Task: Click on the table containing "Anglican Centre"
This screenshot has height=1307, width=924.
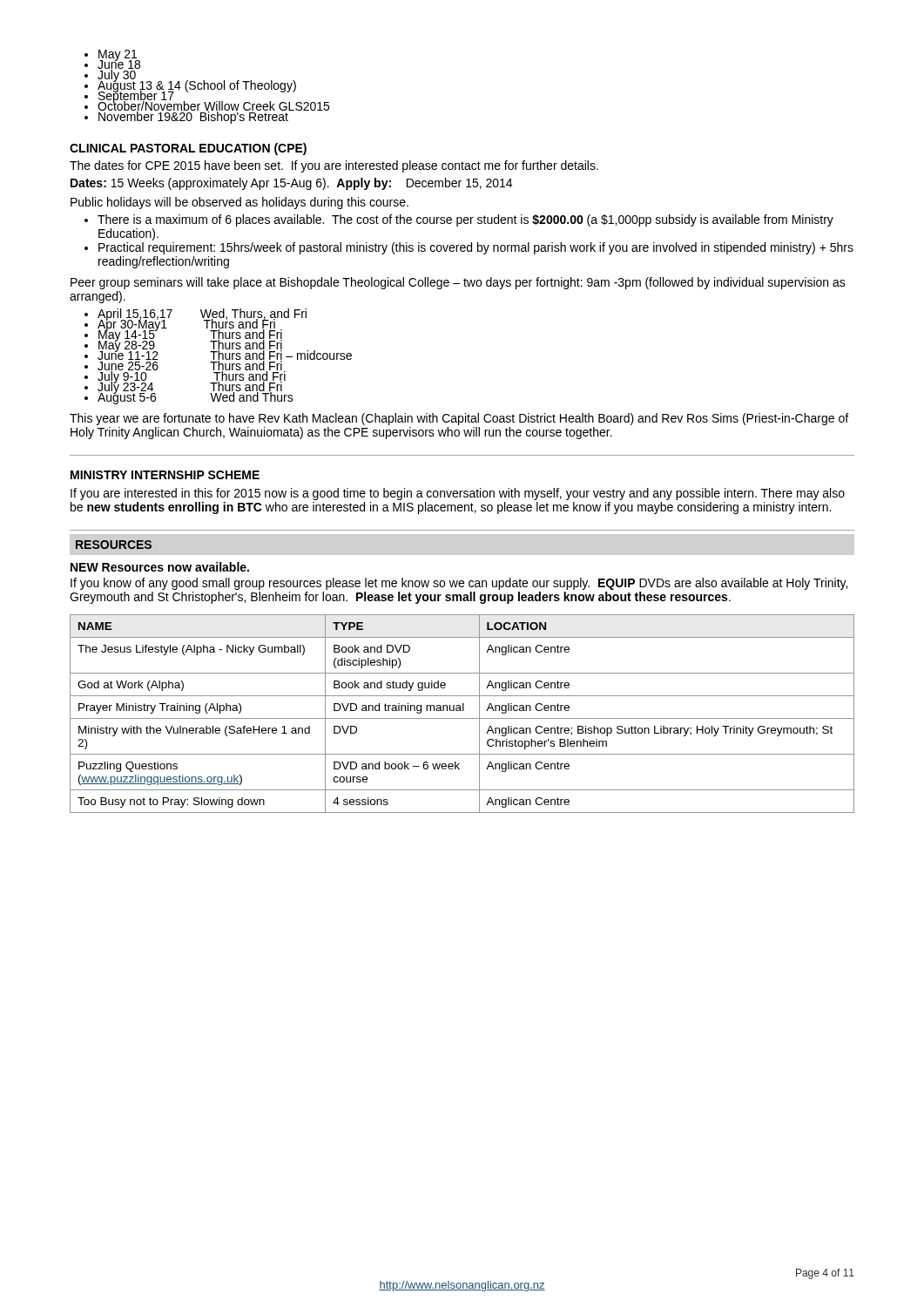Action: (462, 714)
